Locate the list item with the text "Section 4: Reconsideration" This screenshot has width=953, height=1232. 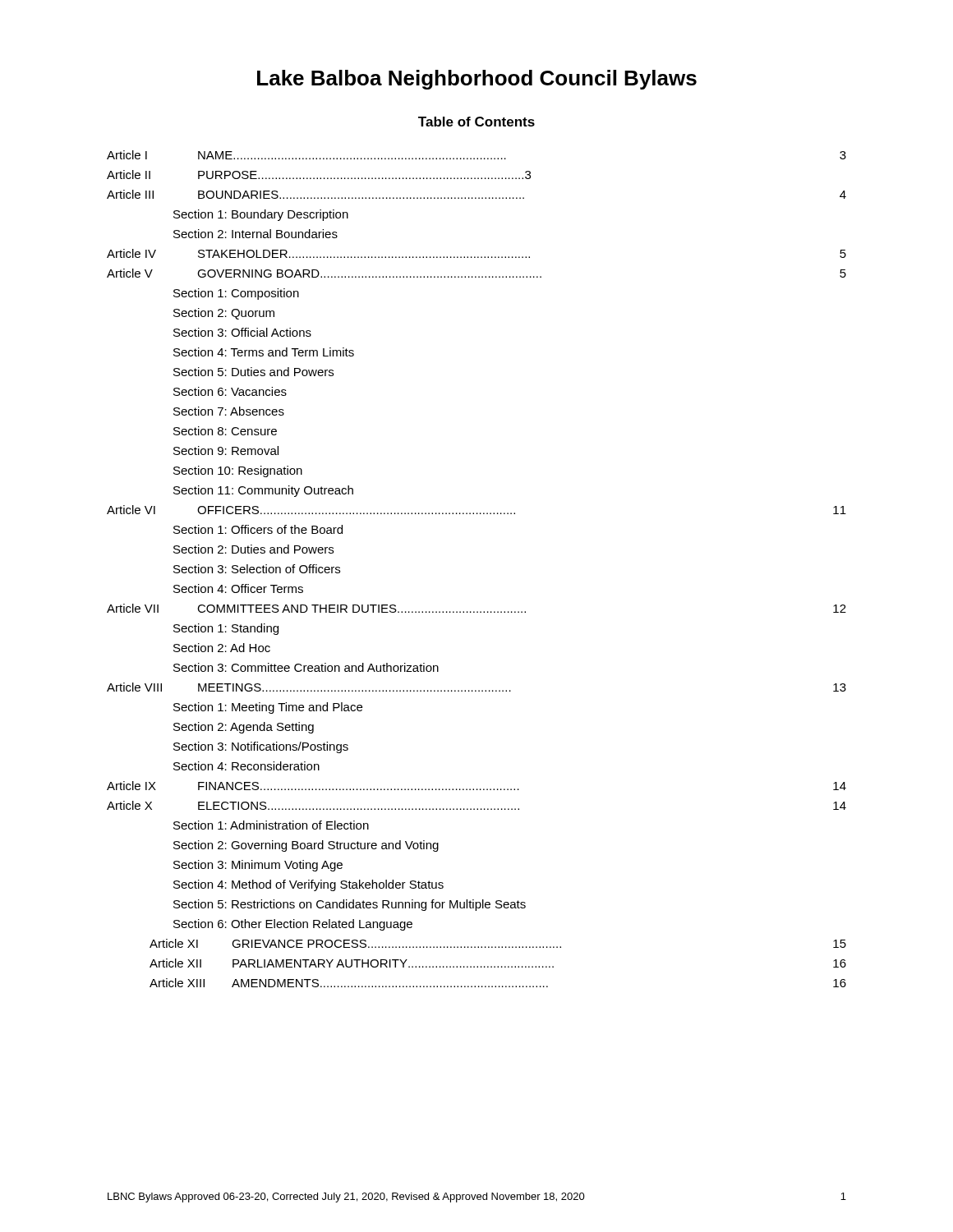click(x=246, y=766)
